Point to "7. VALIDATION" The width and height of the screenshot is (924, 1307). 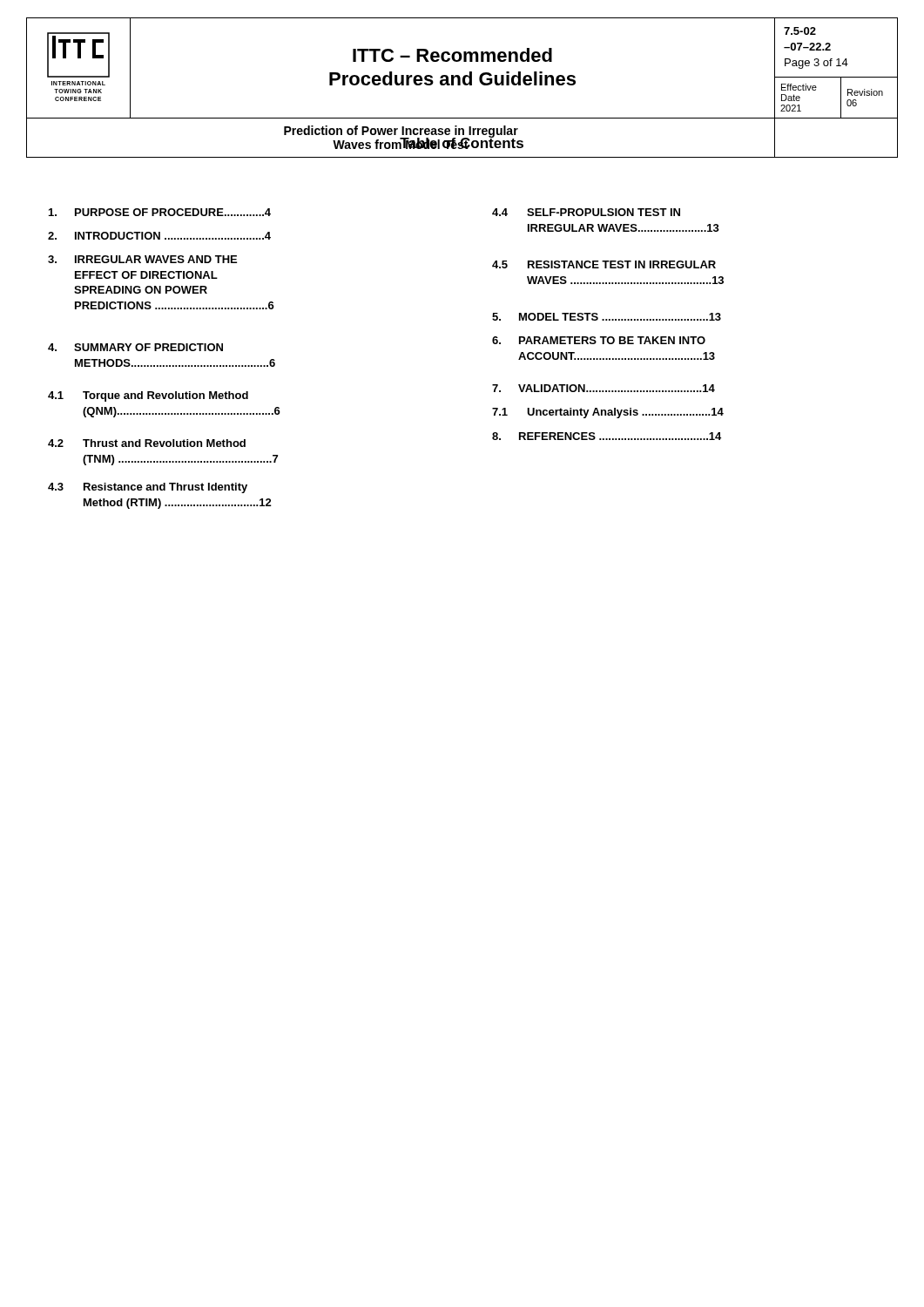click(x=684, y=388)
